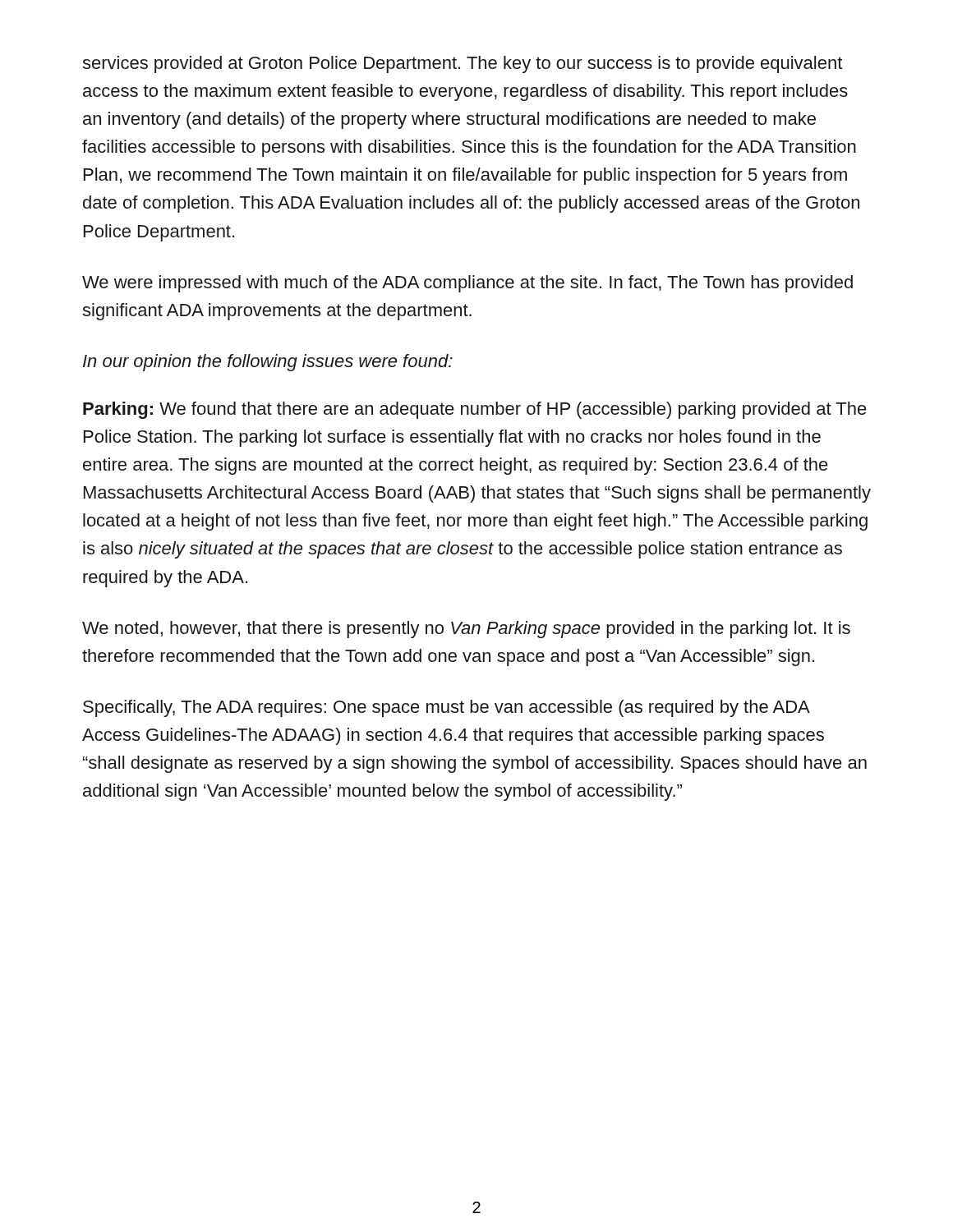
Task: Click the passage that begins "We noted, however, that there"
Action: 466,642
